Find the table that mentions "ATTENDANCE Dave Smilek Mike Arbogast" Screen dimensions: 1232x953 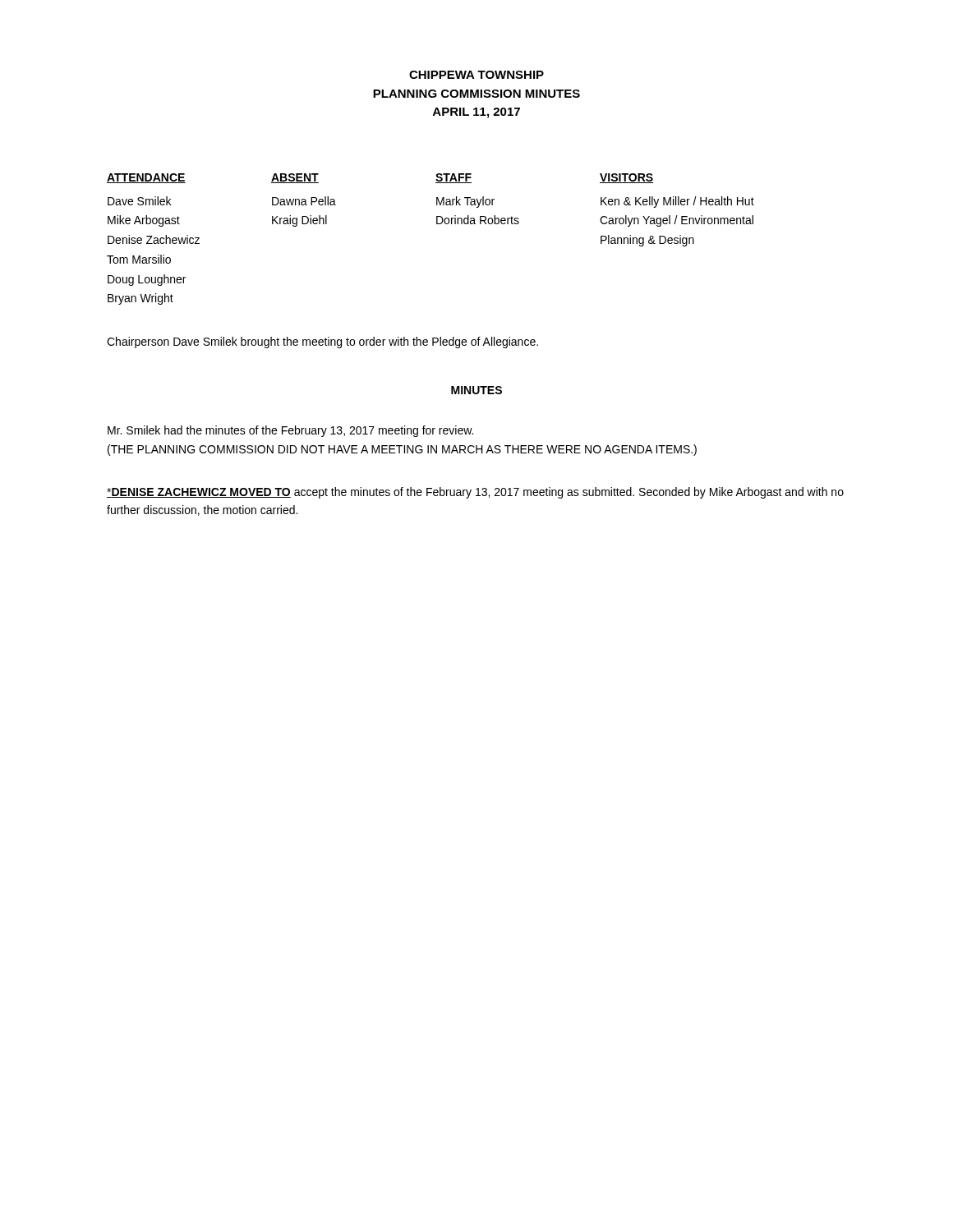(476, 240)
